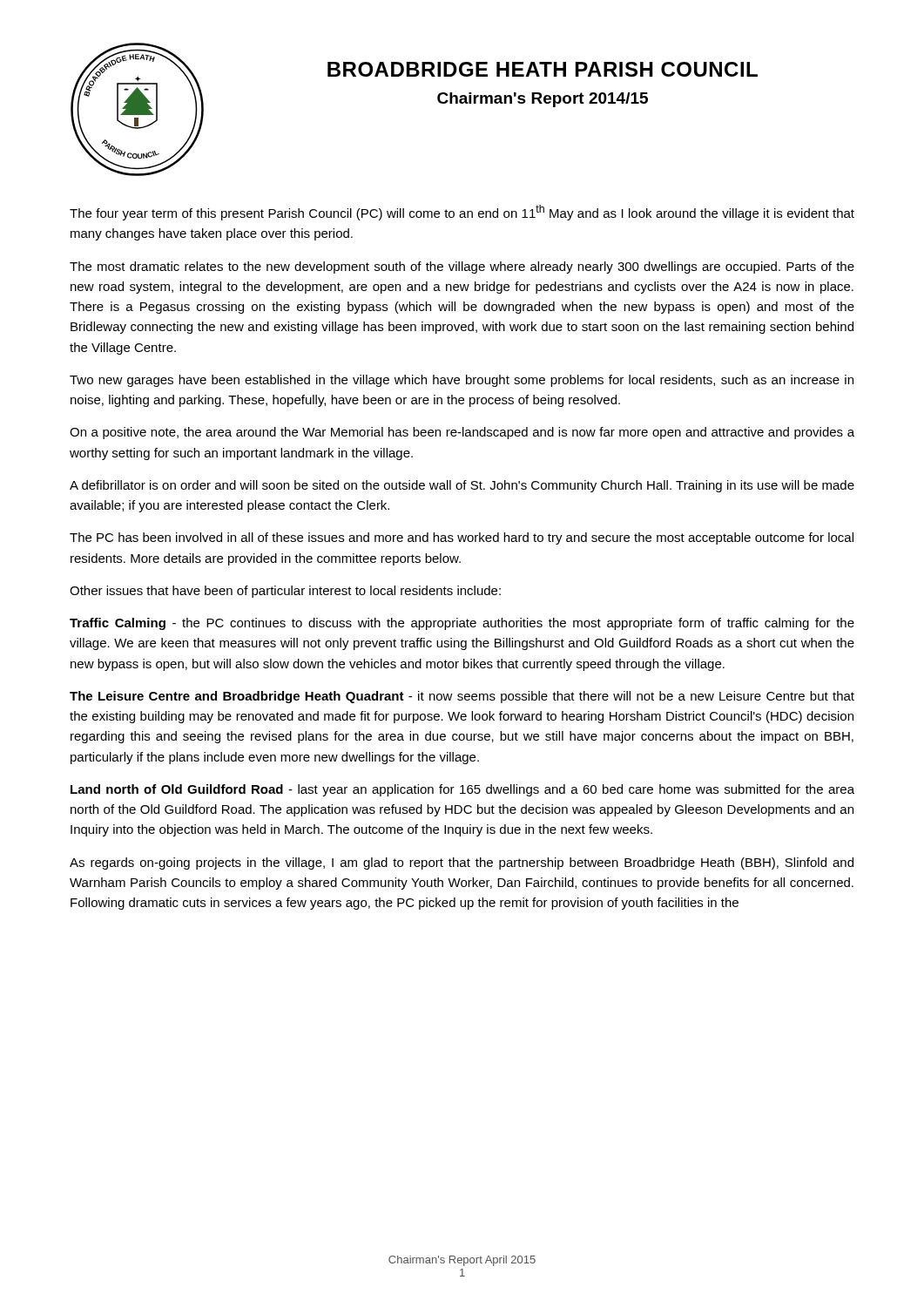Image resolution: width=924 pixels, height=1307 pixels.
Task: Where is the passage that starts "The most dramatic relates to"?
Action: (462, 306)
